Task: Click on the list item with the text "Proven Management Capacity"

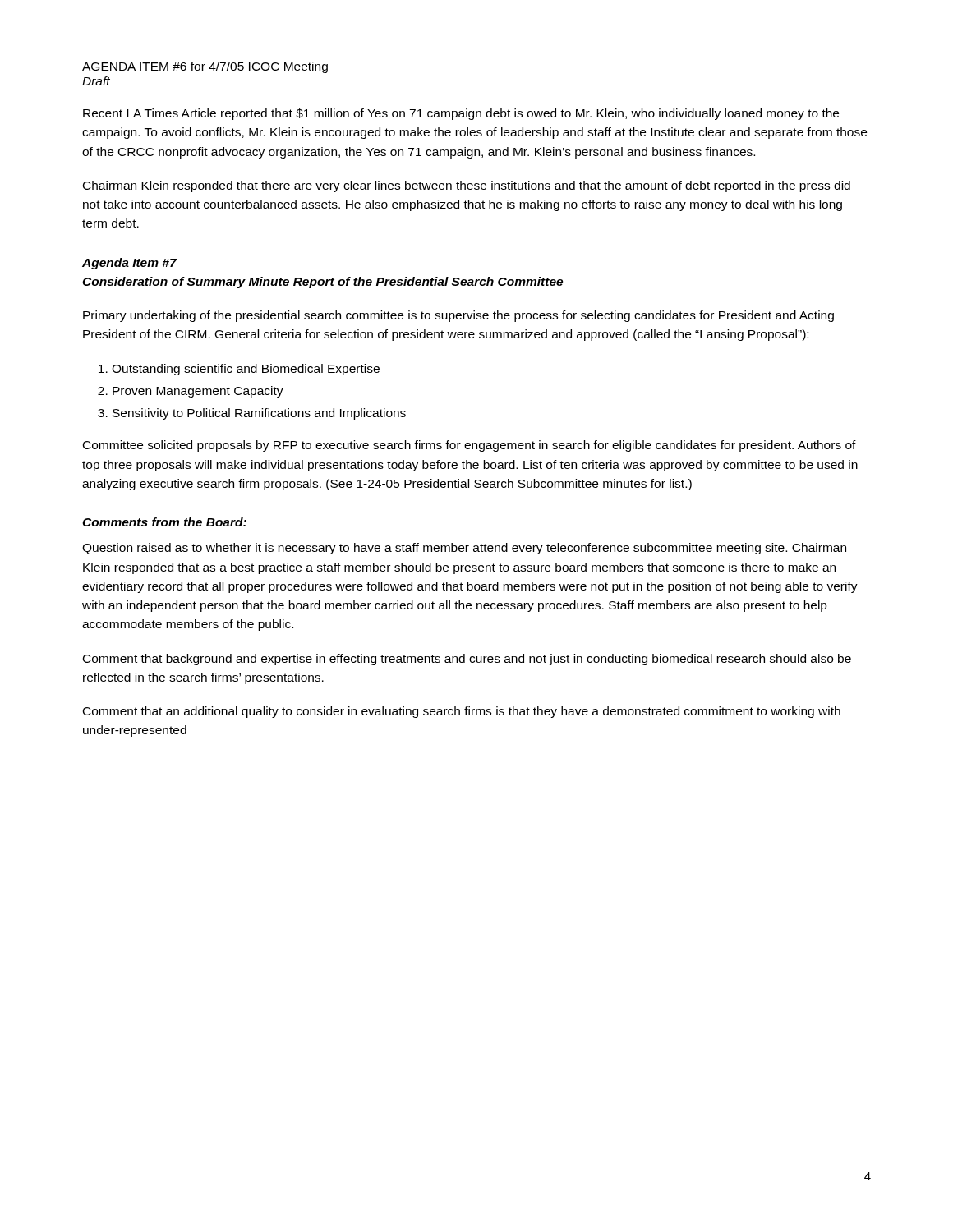Action: tap(197, 390)
